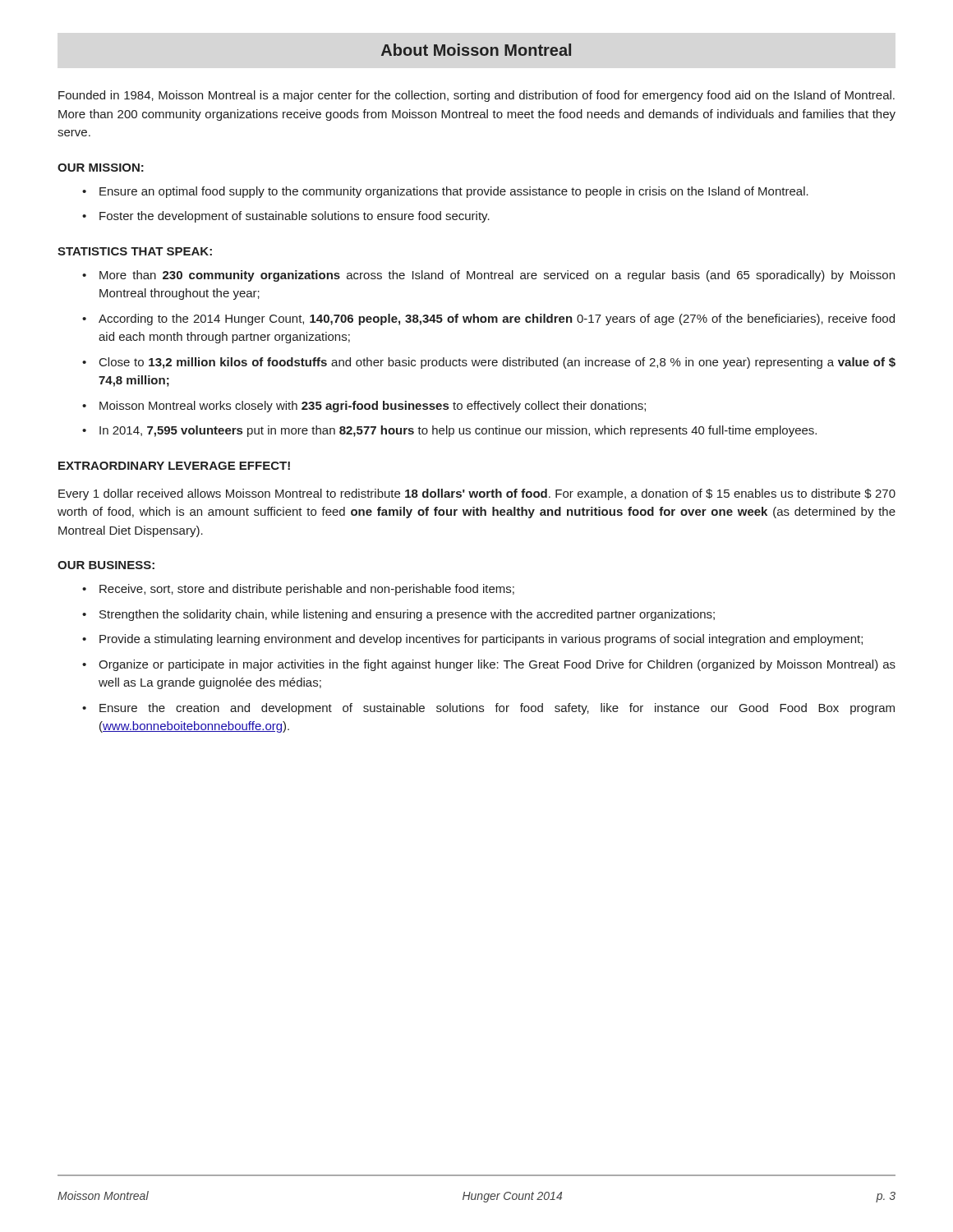Screen dimensions: 1232x953
Task: Select the text starting "OUR BUSINESS:"
Action: coord(106,565)
